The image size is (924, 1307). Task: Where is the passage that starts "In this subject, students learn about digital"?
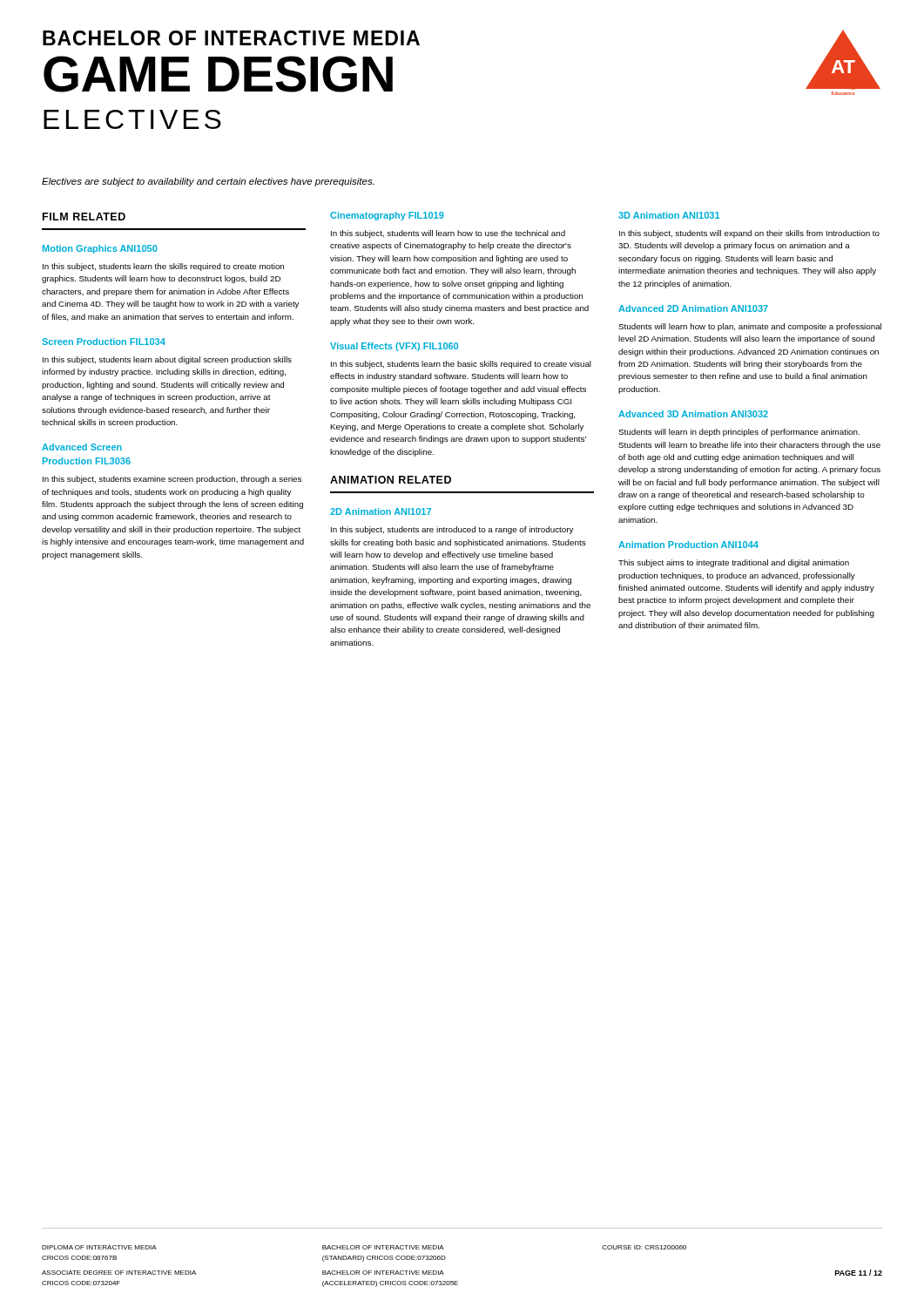[x=167, y=391]
